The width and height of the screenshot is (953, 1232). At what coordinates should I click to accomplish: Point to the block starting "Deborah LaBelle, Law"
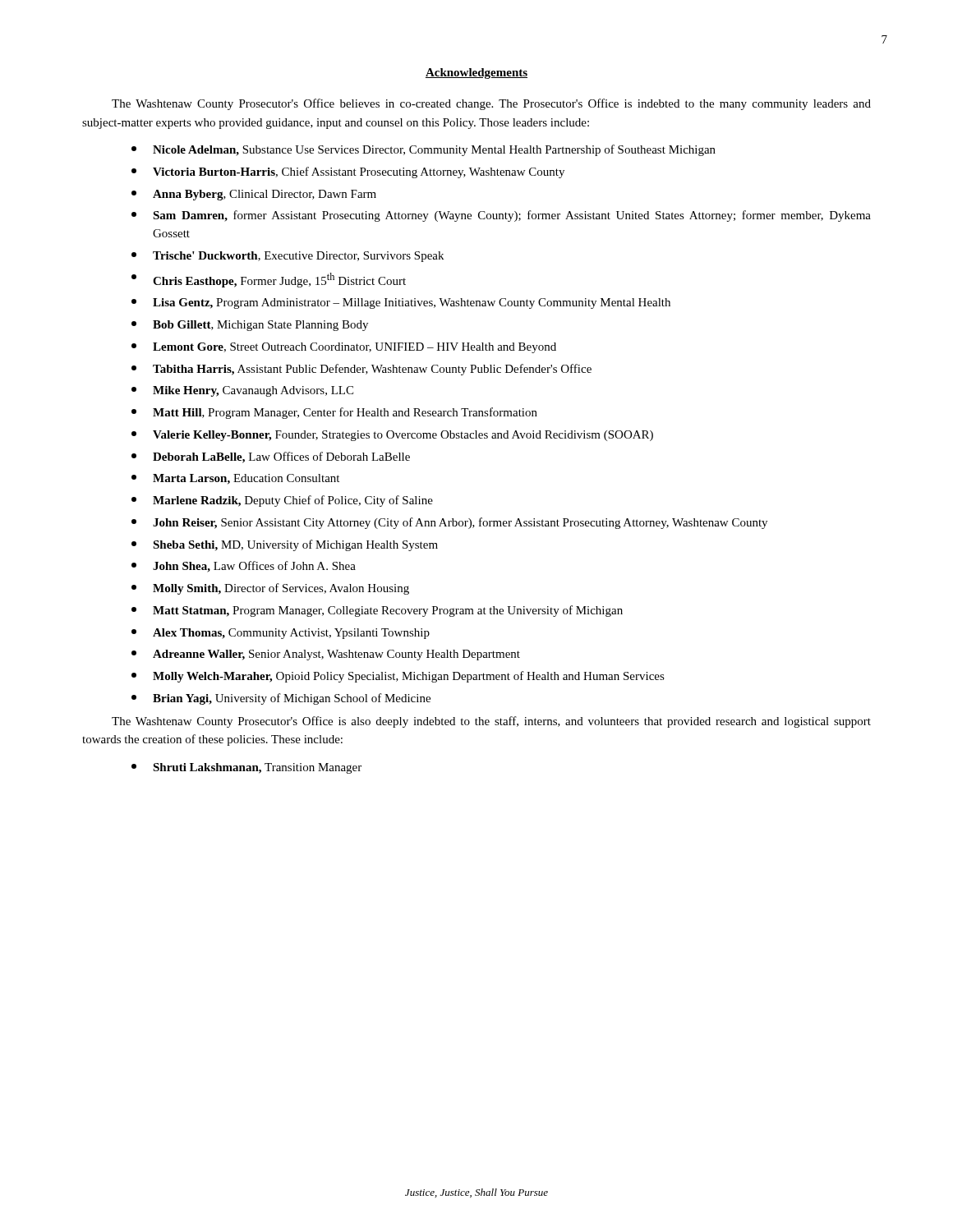point(271,457)
